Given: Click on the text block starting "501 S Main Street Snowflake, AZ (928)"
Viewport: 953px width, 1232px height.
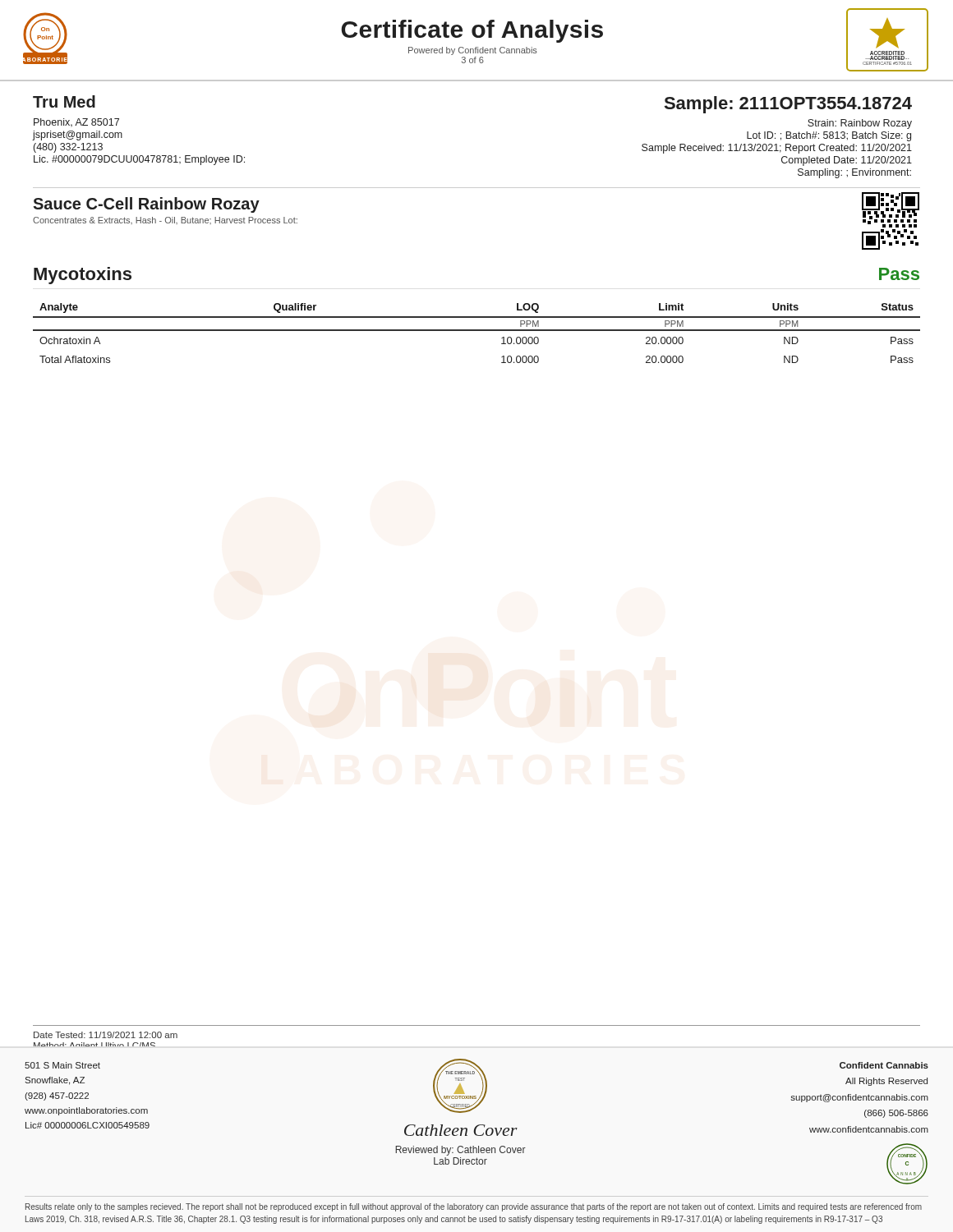Looking at the screenshot, I should pos(62,1065).
